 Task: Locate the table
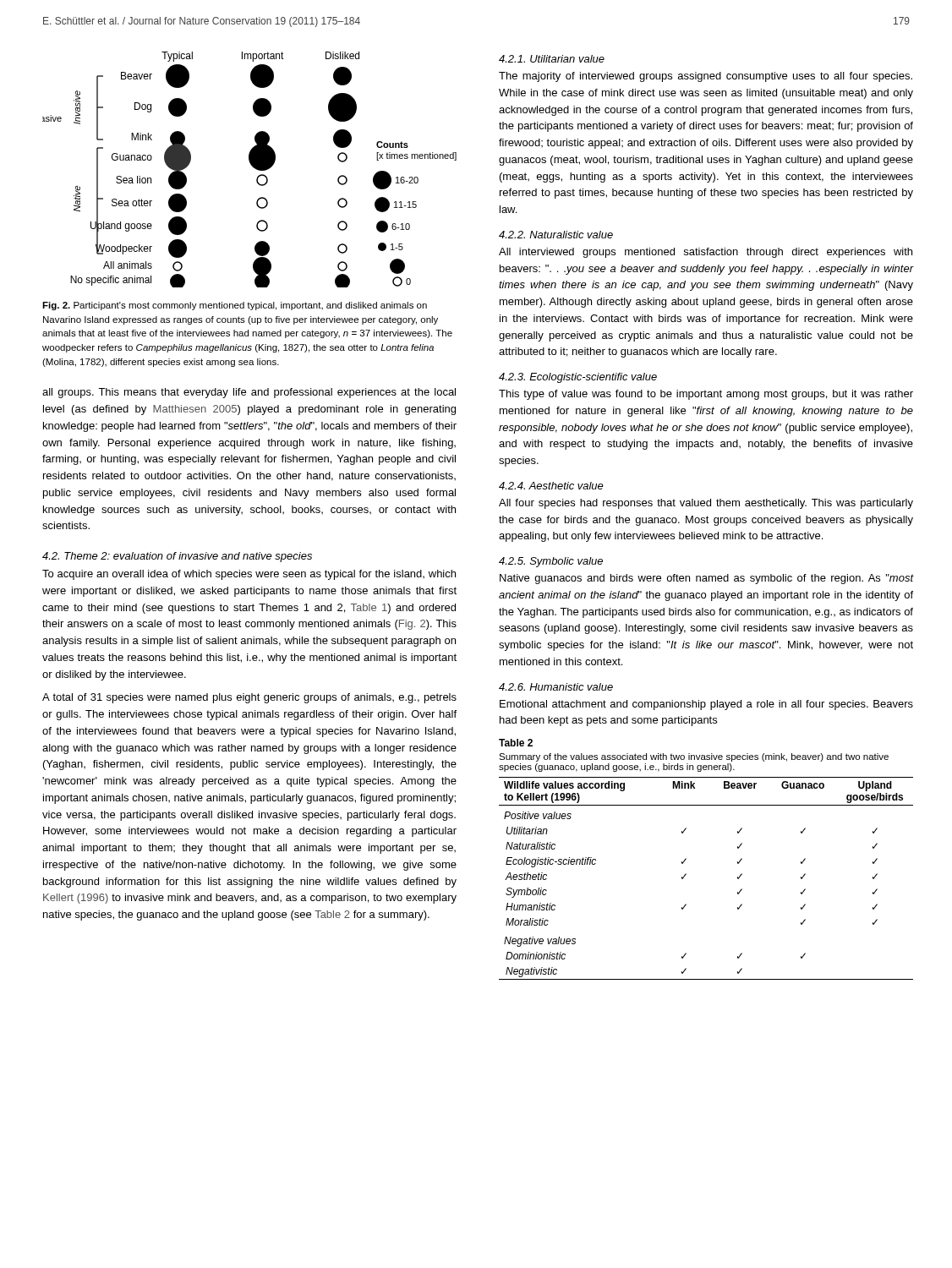[x=706, y=878]
